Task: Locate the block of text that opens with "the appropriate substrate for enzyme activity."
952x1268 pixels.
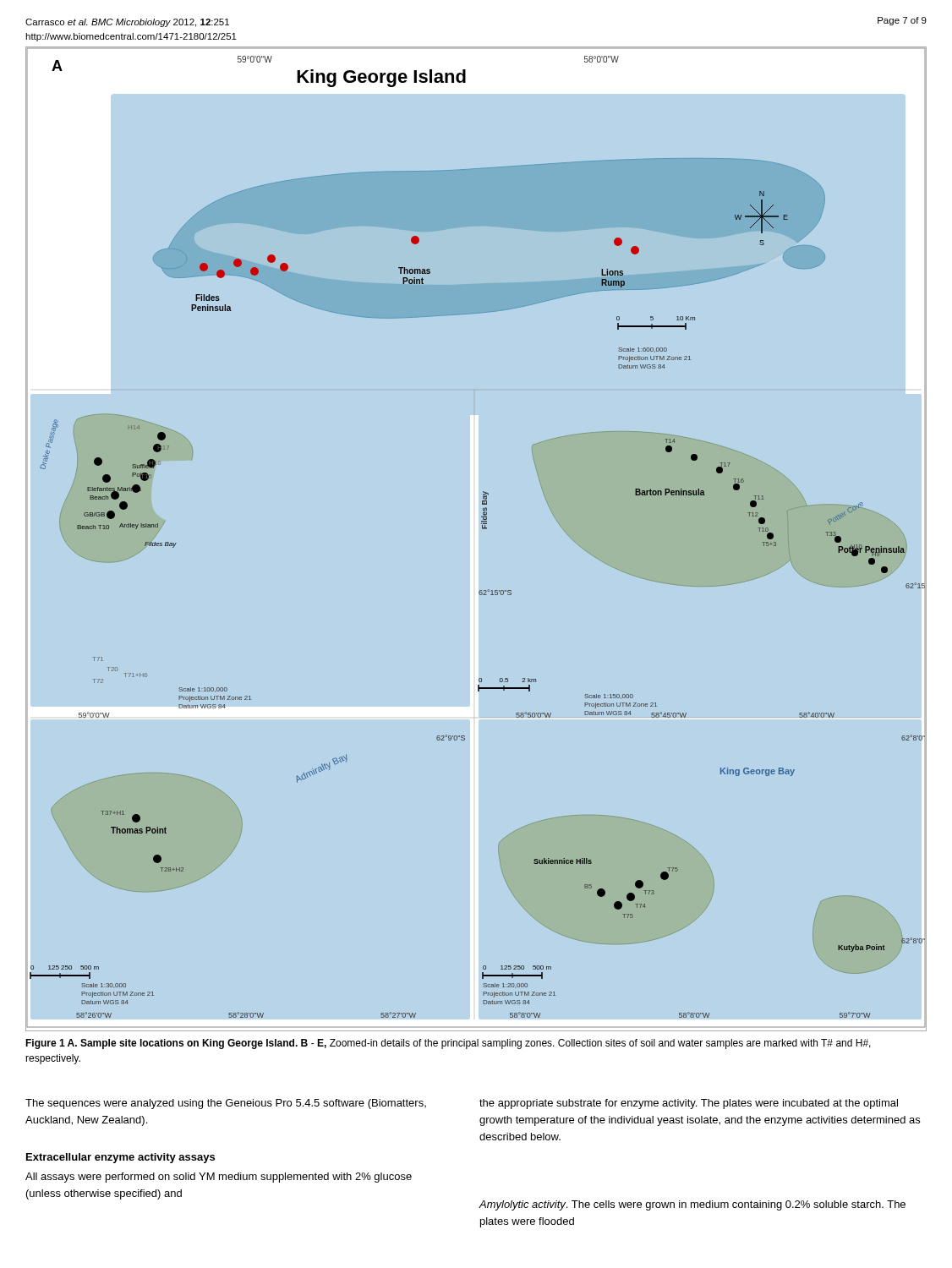Action: tap(700, 1120)
